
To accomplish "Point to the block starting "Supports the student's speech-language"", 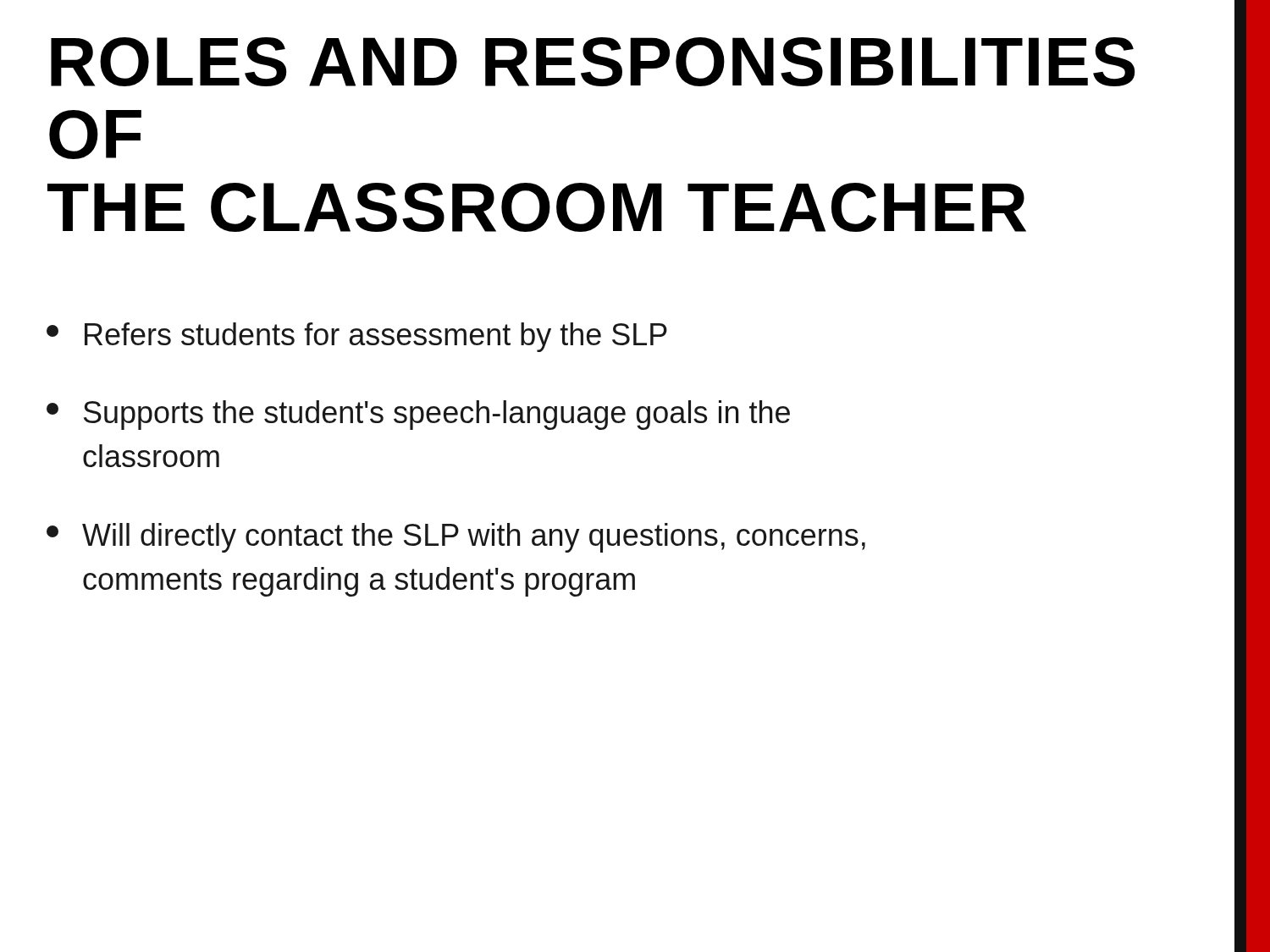I will [x=419, y=435].
